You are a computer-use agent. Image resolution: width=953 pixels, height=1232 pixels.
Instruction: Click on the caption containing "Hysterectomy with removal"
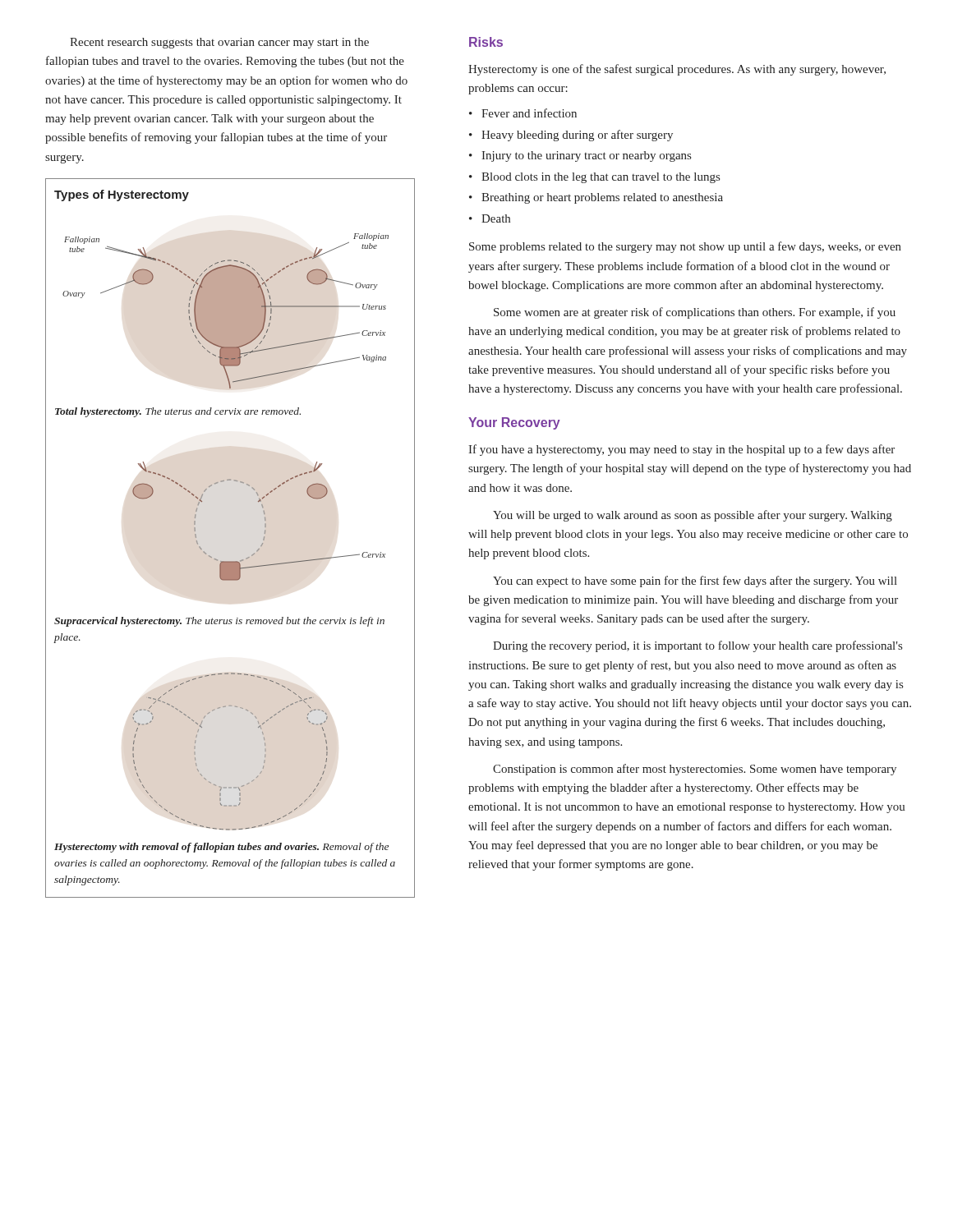point(225,863)
